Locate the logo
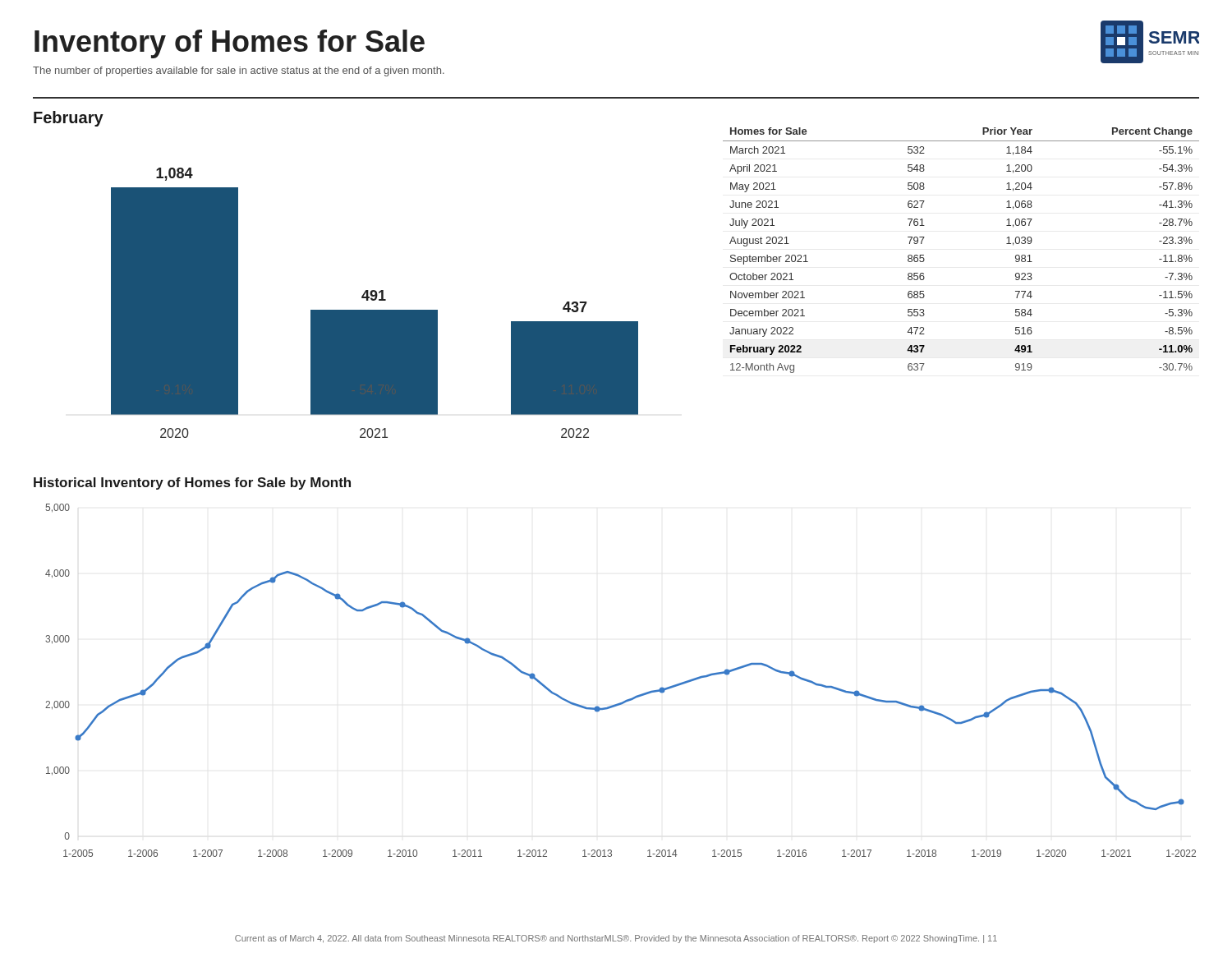The height and width of the screenshot is (953, 1232). [x=1150, y=49]
